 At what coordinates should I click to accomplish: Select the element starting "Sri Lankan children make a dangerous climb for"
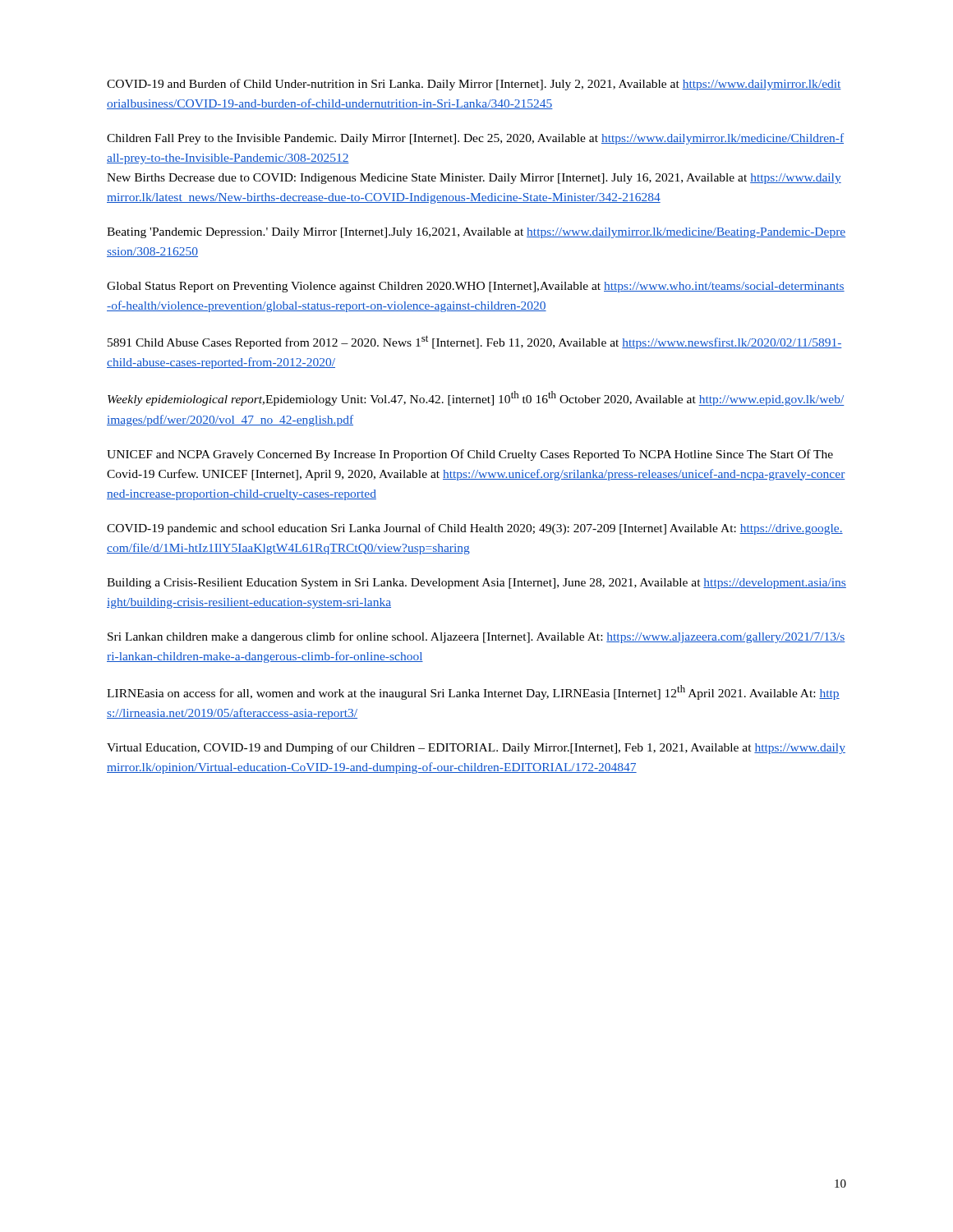click(x=476, y=646)
